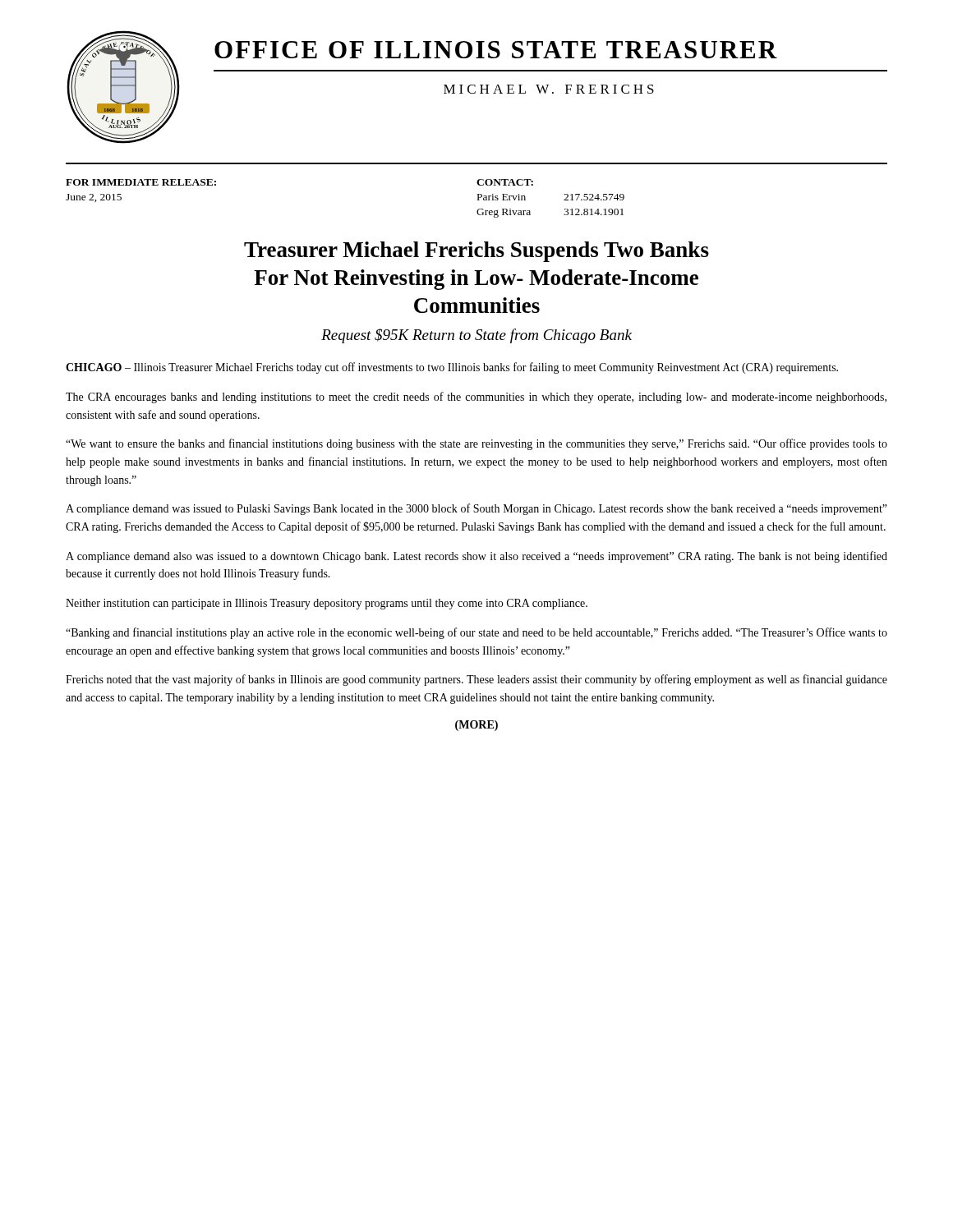The height and width of the screenshot is (1232, 953).
Task: Click on the block starting "FOR IMMEDIATE RELEASE:"
Action: pos(141,182)
